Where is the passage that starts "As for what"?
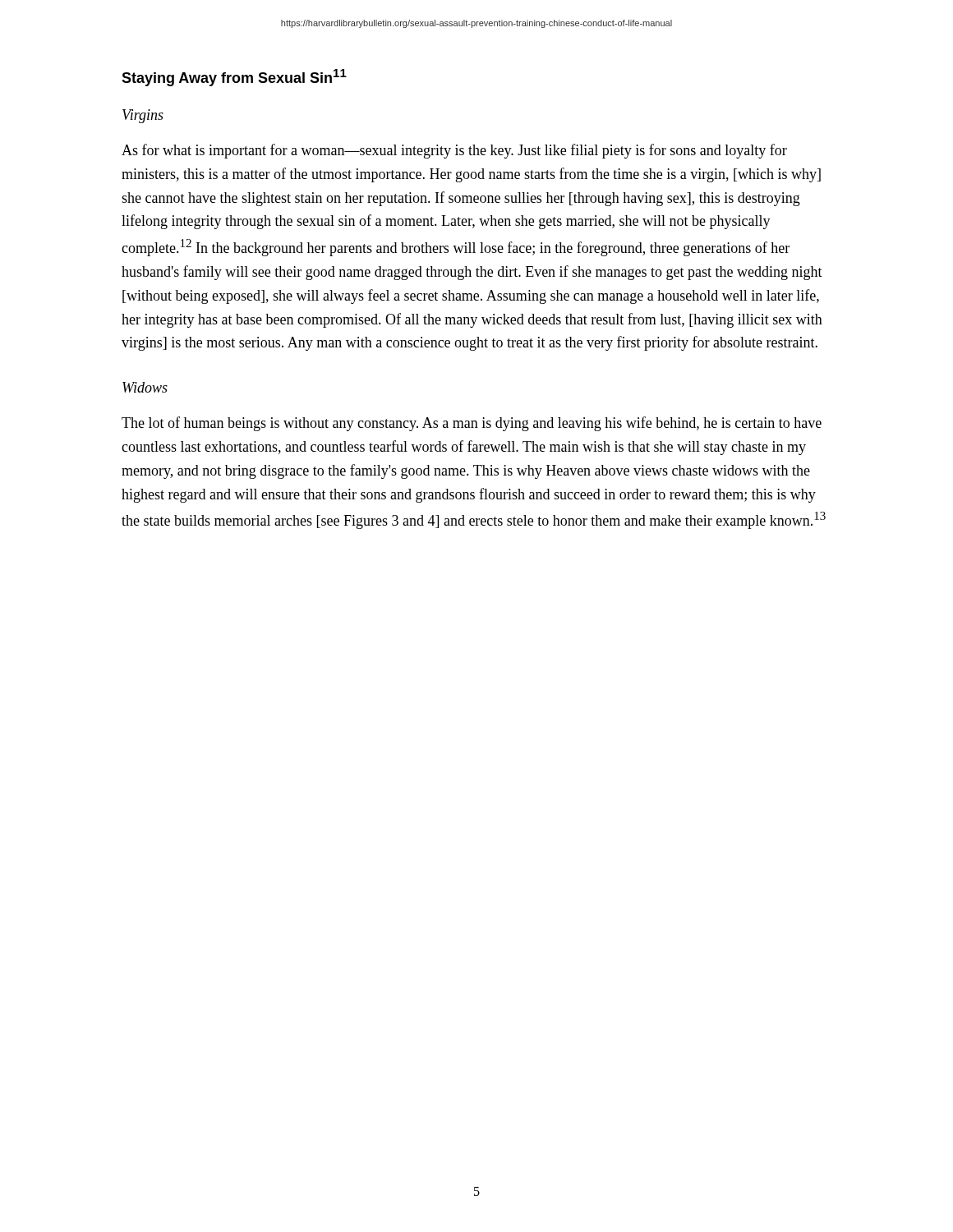Viewport: 953px width, 1232px height. pos(472,247)
